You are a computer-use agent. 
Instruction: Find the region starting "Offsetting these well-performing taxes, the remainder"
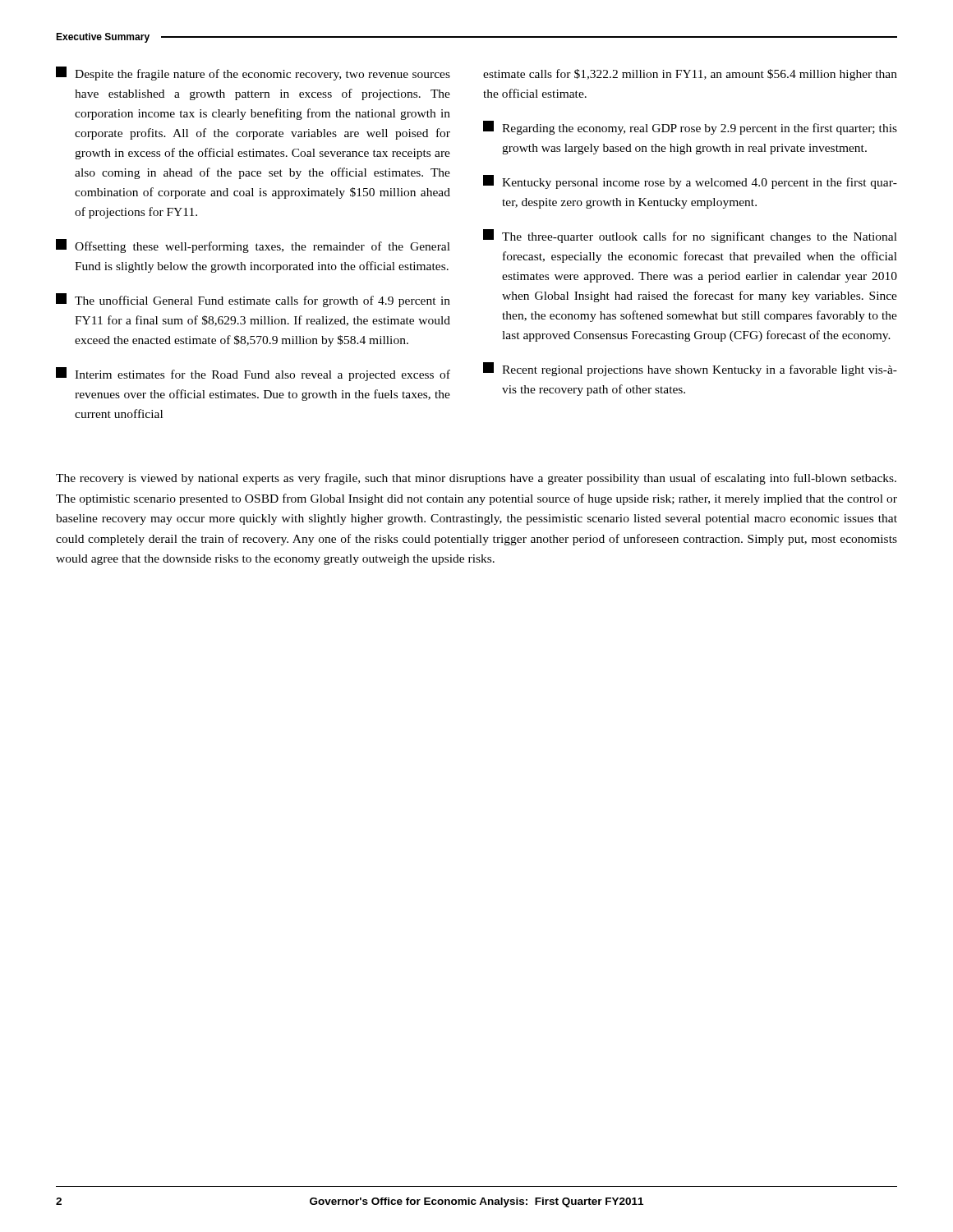coord(253,256)
